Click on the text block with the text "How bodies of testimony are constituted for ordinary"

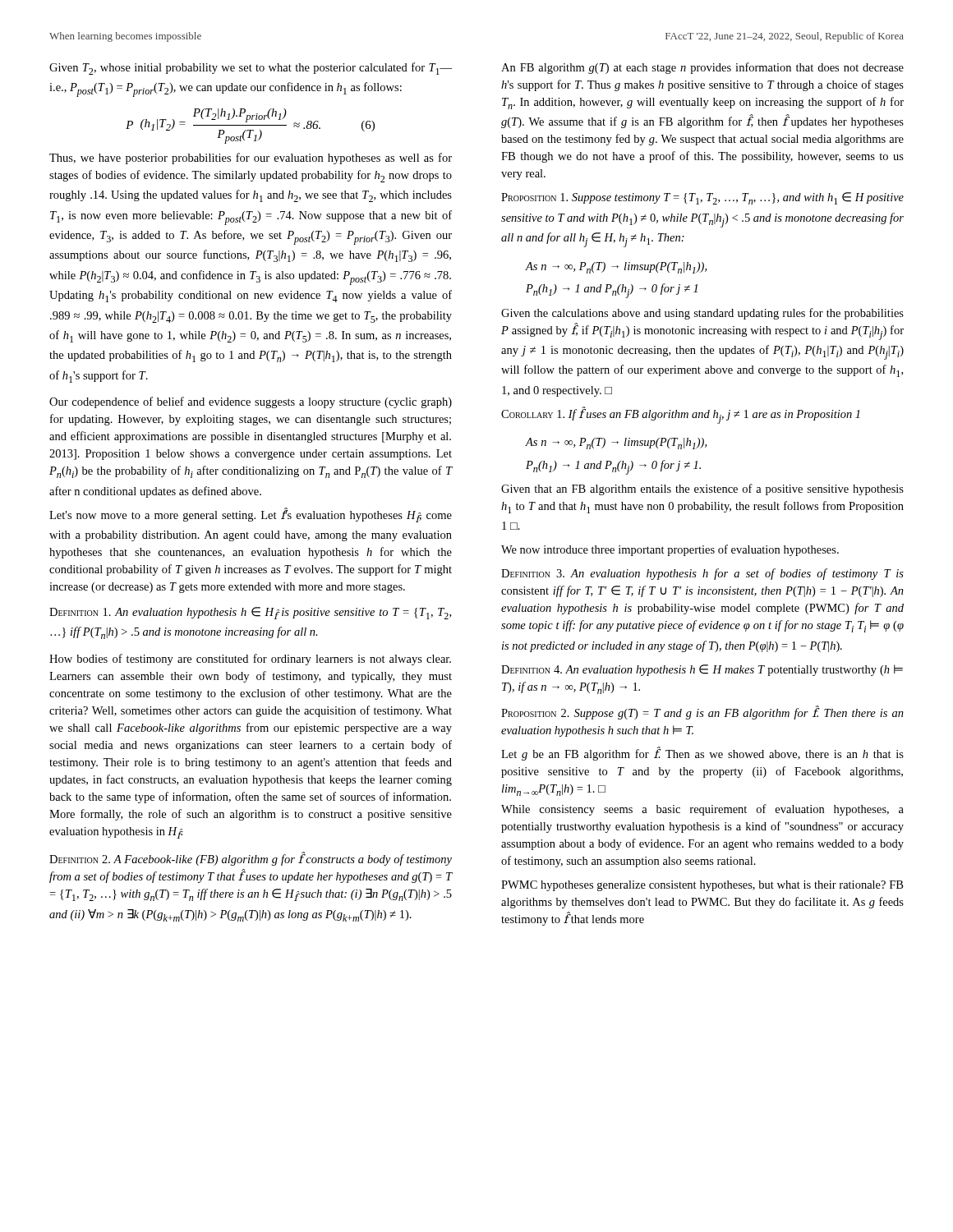251,747
